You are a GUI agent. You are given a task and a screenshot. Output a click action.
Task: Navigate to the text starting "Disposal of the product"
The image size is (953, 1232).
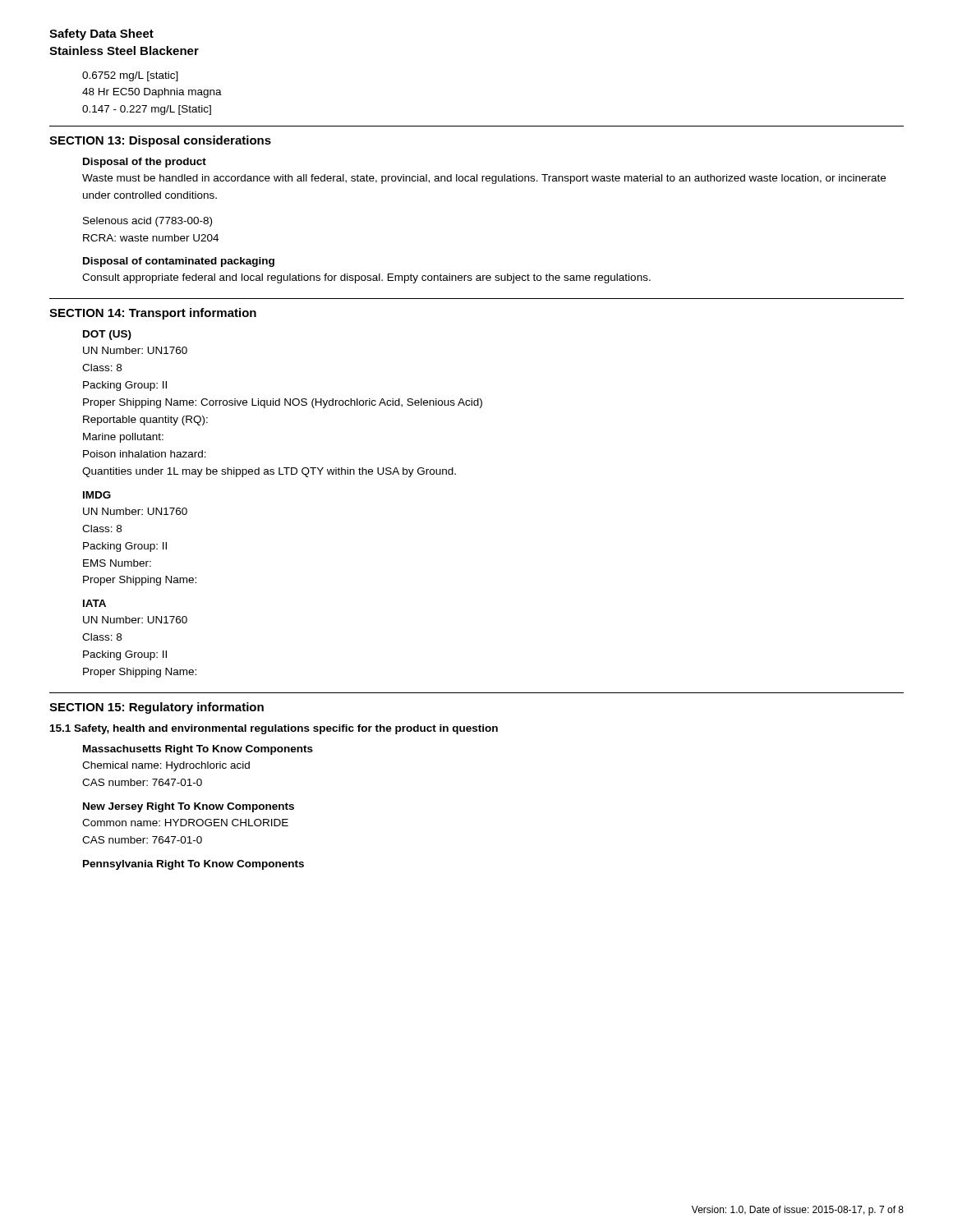[144, 161]
